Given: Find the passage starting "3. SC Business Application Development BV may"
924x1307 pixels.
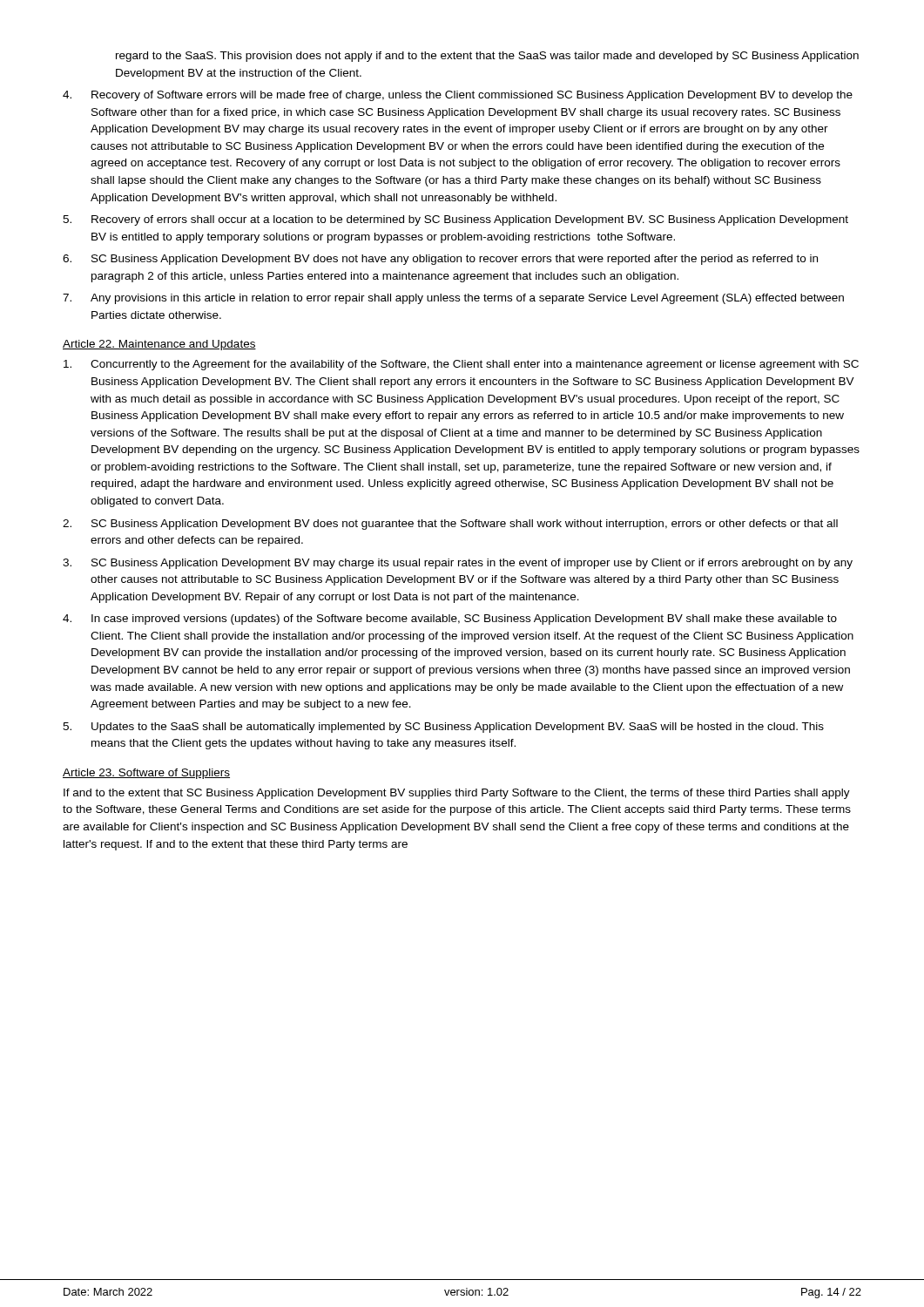Looking at the screenshot, I should (462, 579).
